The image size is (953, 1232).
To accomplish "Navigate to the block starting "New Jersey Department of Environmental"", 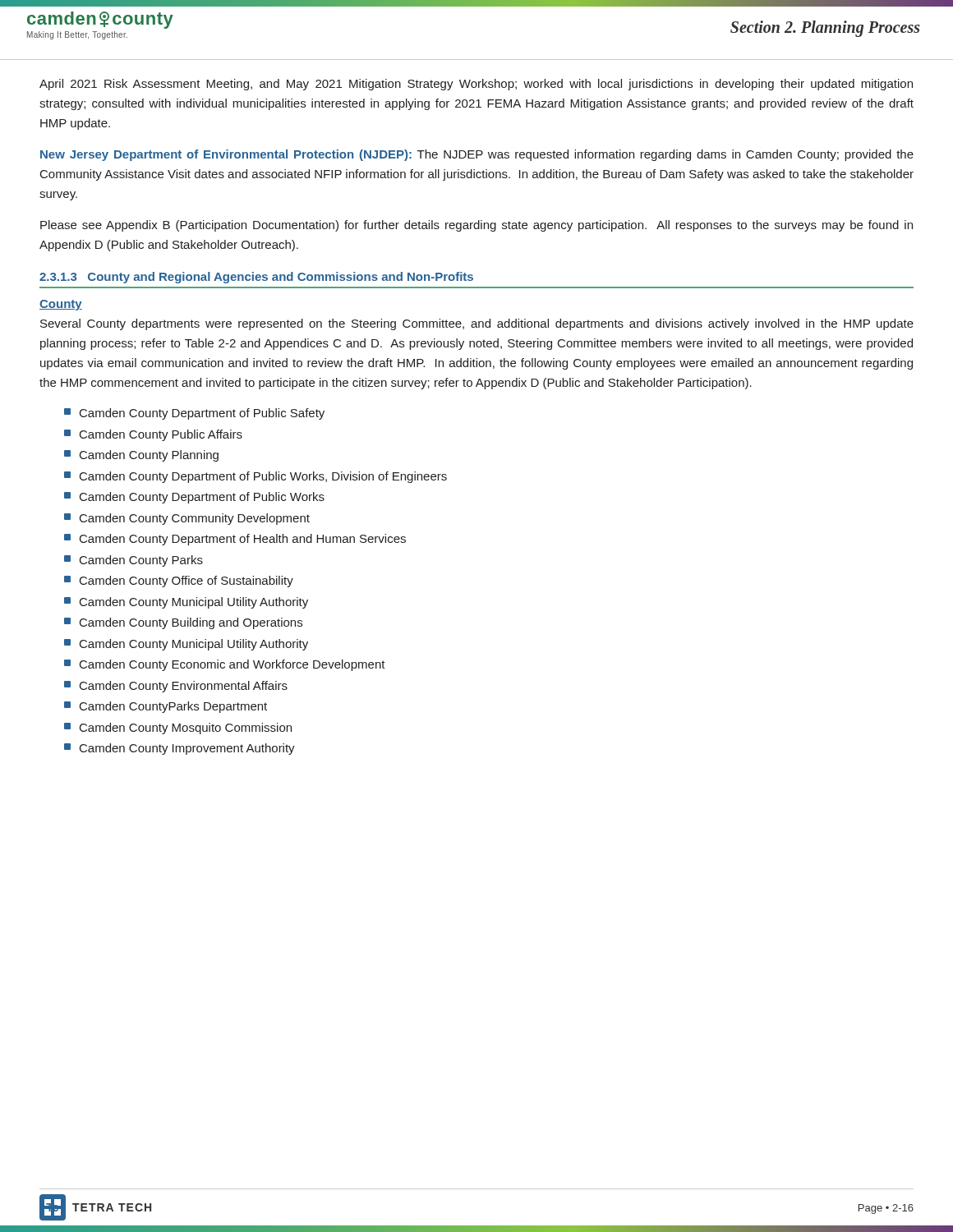I will tap(476, 174).
